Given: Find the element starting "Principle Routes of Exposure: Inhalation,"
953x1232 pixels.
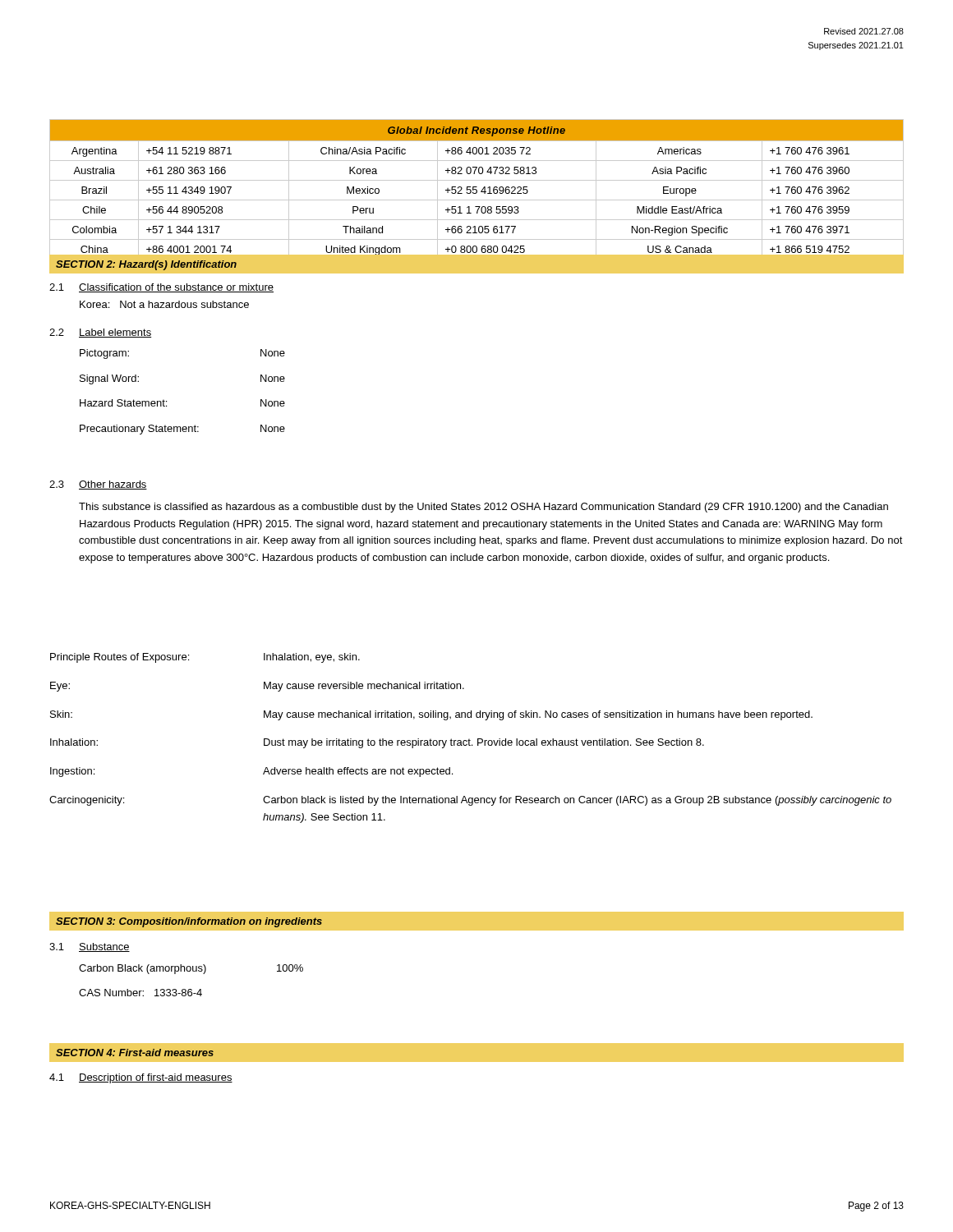Looking at the screenshot, I should click(476, 737).
